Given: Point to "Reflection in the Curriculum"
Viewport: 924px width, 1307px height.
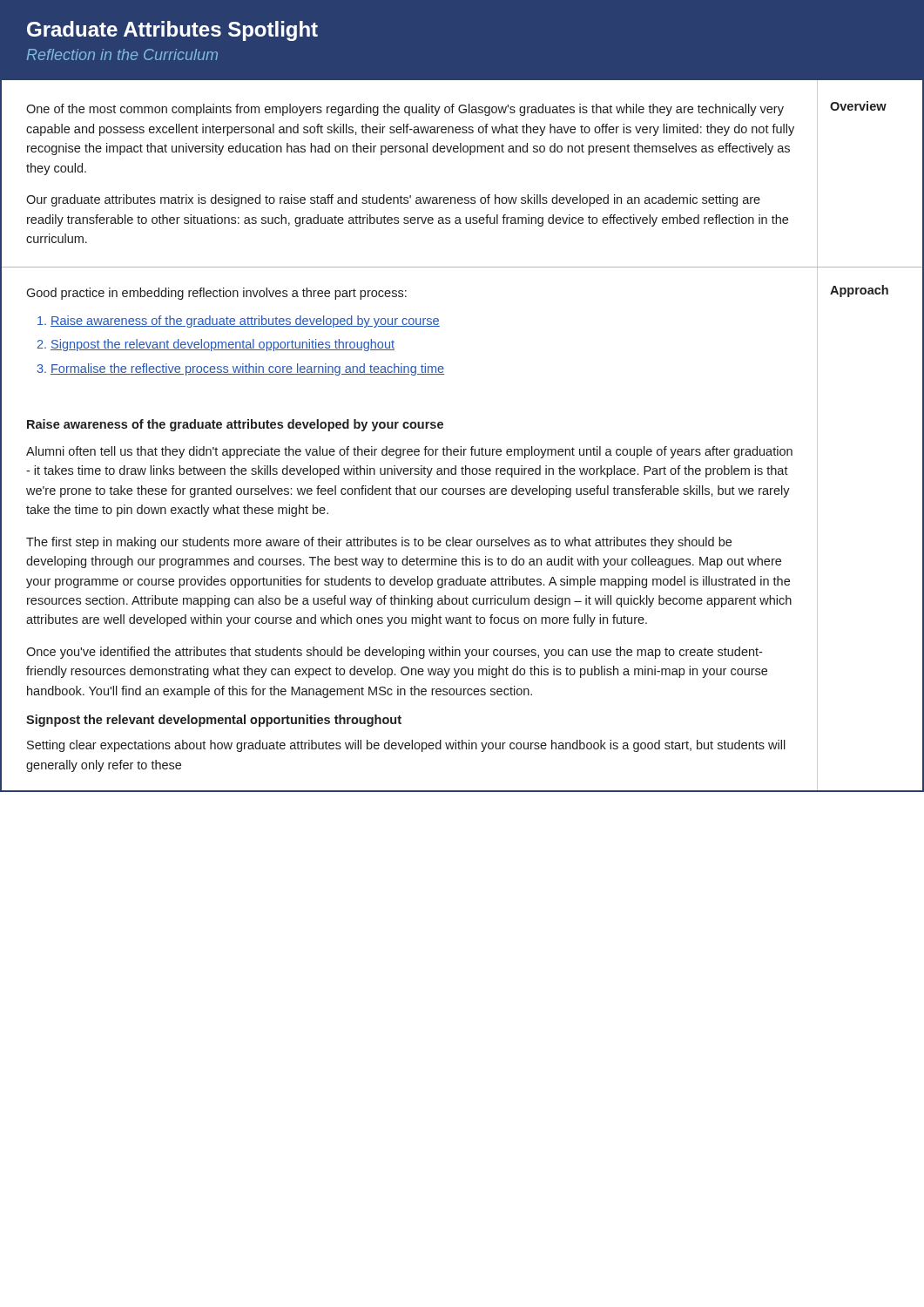Looking at the screenshot, I should click(122, 55).
